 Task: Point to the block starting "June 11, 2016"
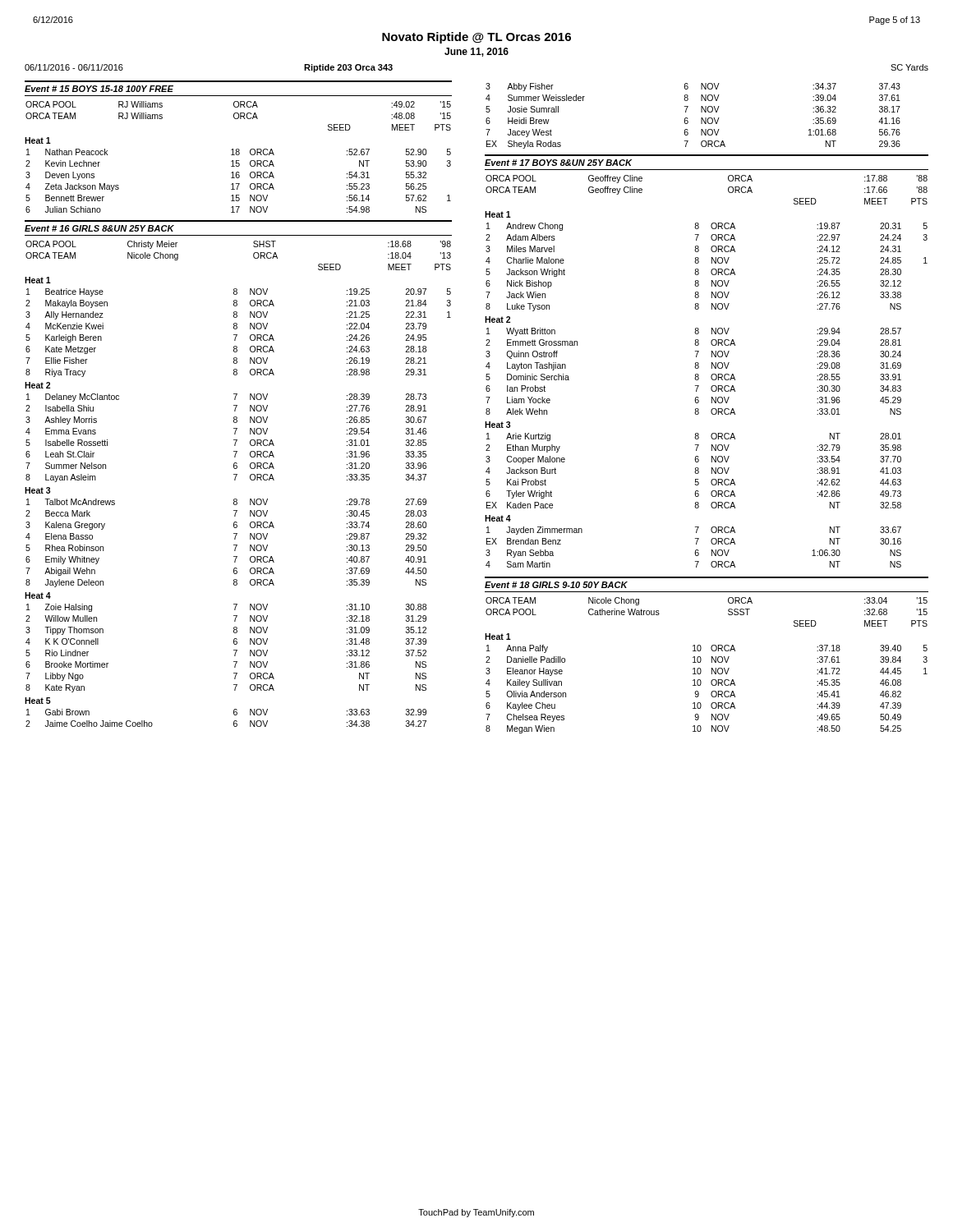pyautogui.click(x=476, y=52)
